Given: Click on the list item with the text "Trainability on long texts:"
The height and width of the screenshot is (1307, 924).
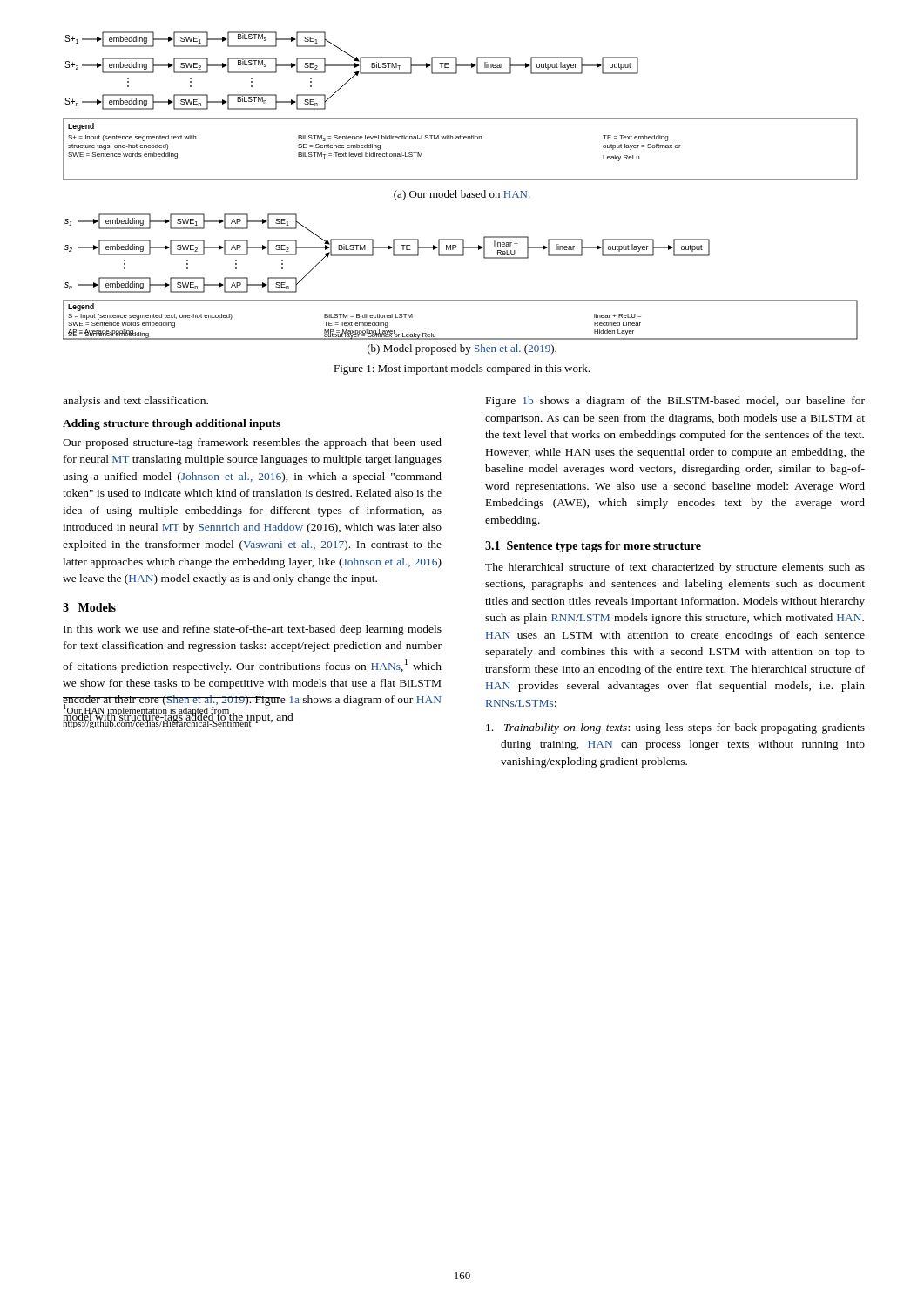Looking at the screenshot, I should 675,744.
